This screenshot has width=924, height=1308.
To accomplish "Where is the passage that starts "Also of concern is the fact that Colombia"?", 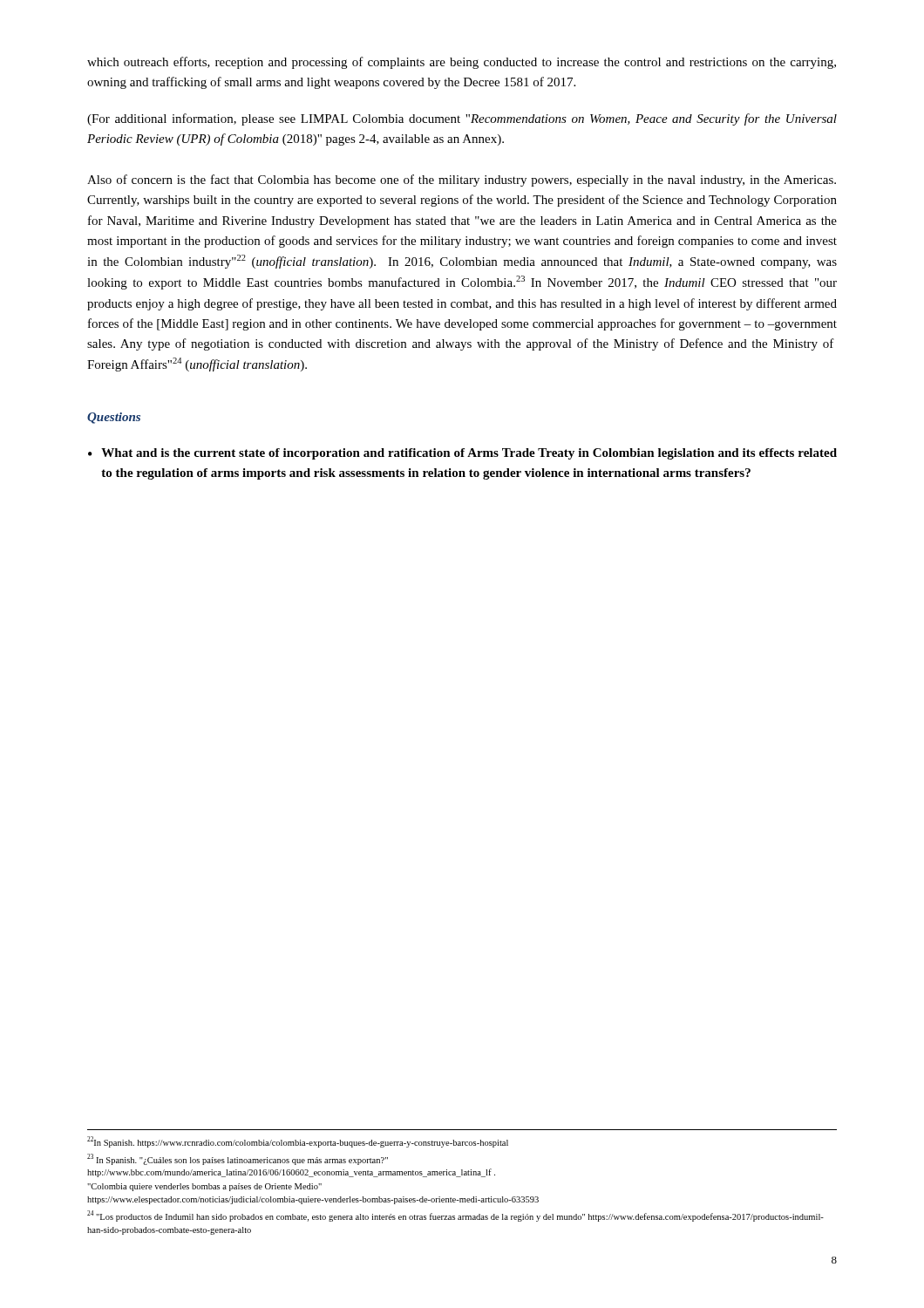I will pos(462,272).
